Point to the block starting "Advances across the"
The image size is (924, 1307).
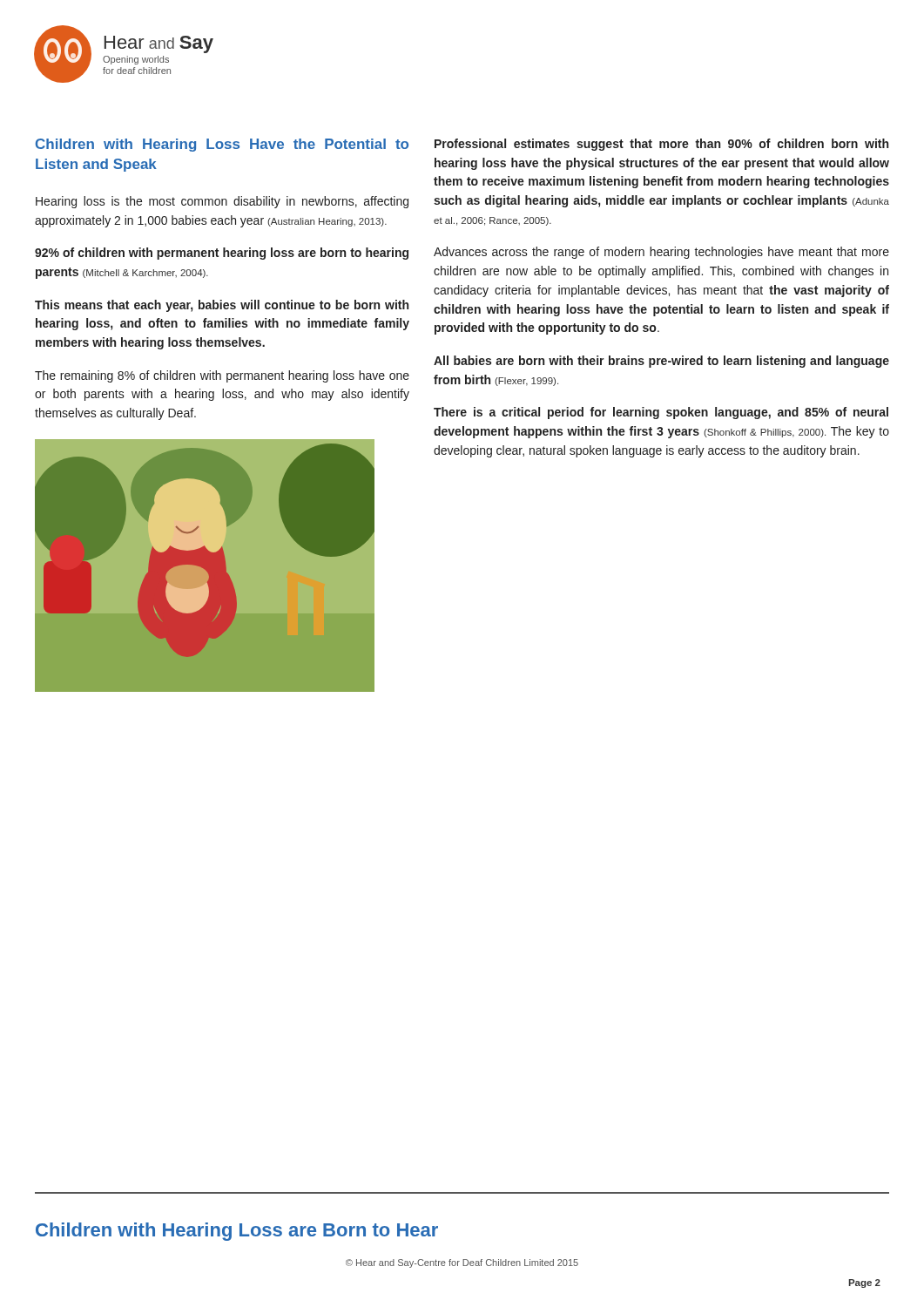pos(661,290)
